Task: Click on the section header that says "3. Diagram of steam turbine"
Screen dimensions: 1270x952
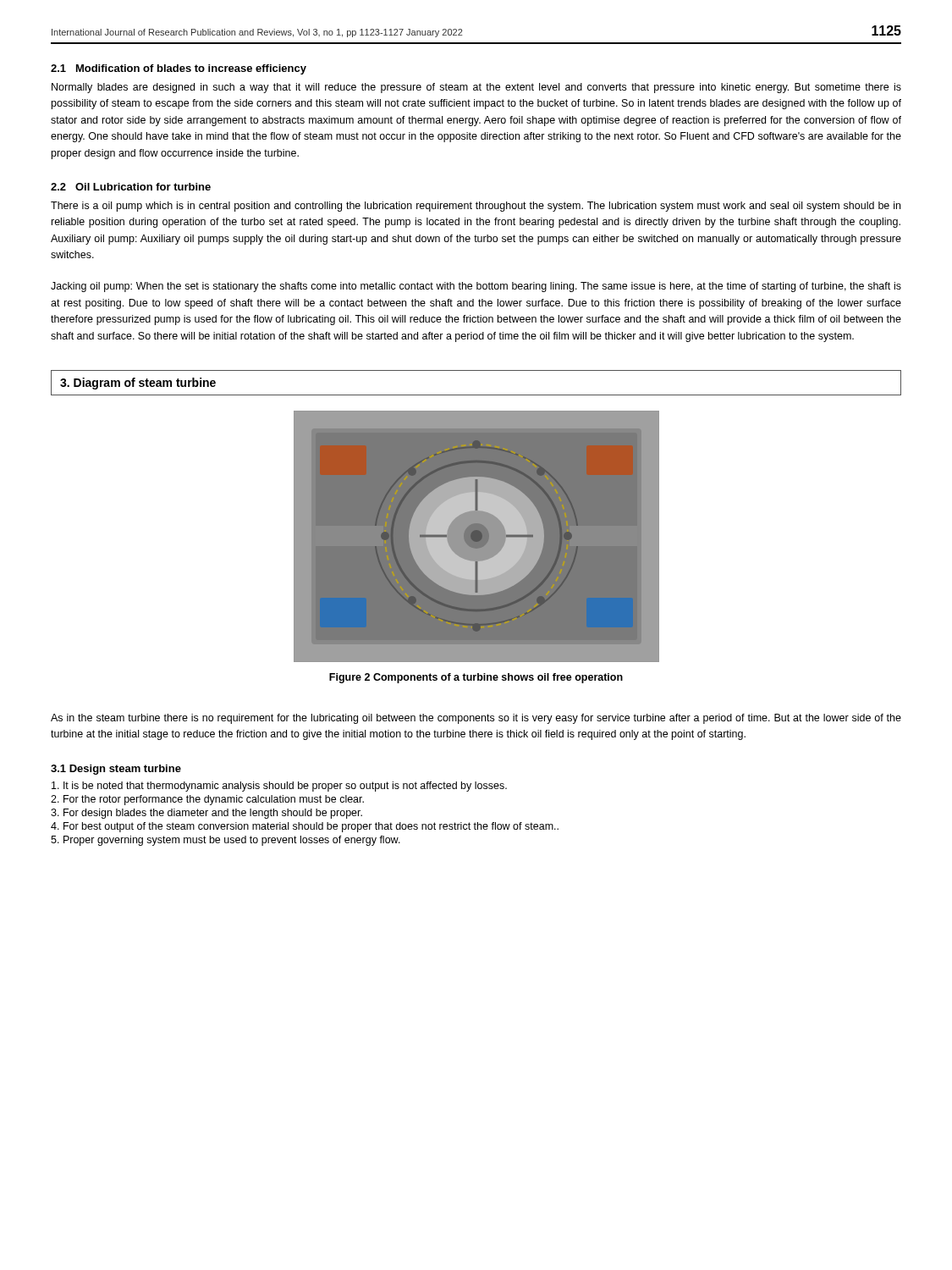Action: pyautogui.click(x=138, y=383)
